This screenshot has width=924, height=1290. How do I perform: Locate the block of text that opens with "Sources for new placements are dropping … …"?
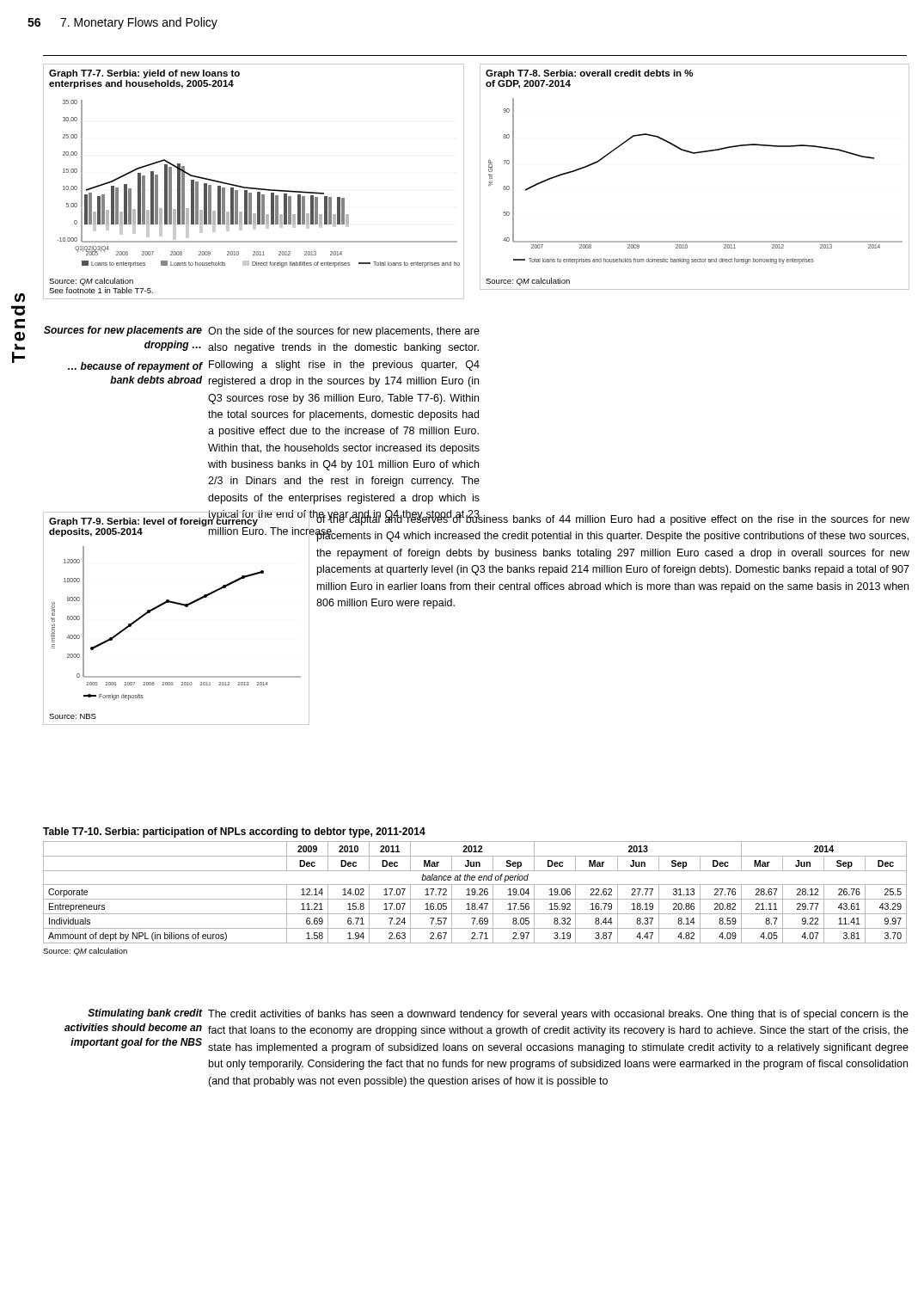point(122,356)
